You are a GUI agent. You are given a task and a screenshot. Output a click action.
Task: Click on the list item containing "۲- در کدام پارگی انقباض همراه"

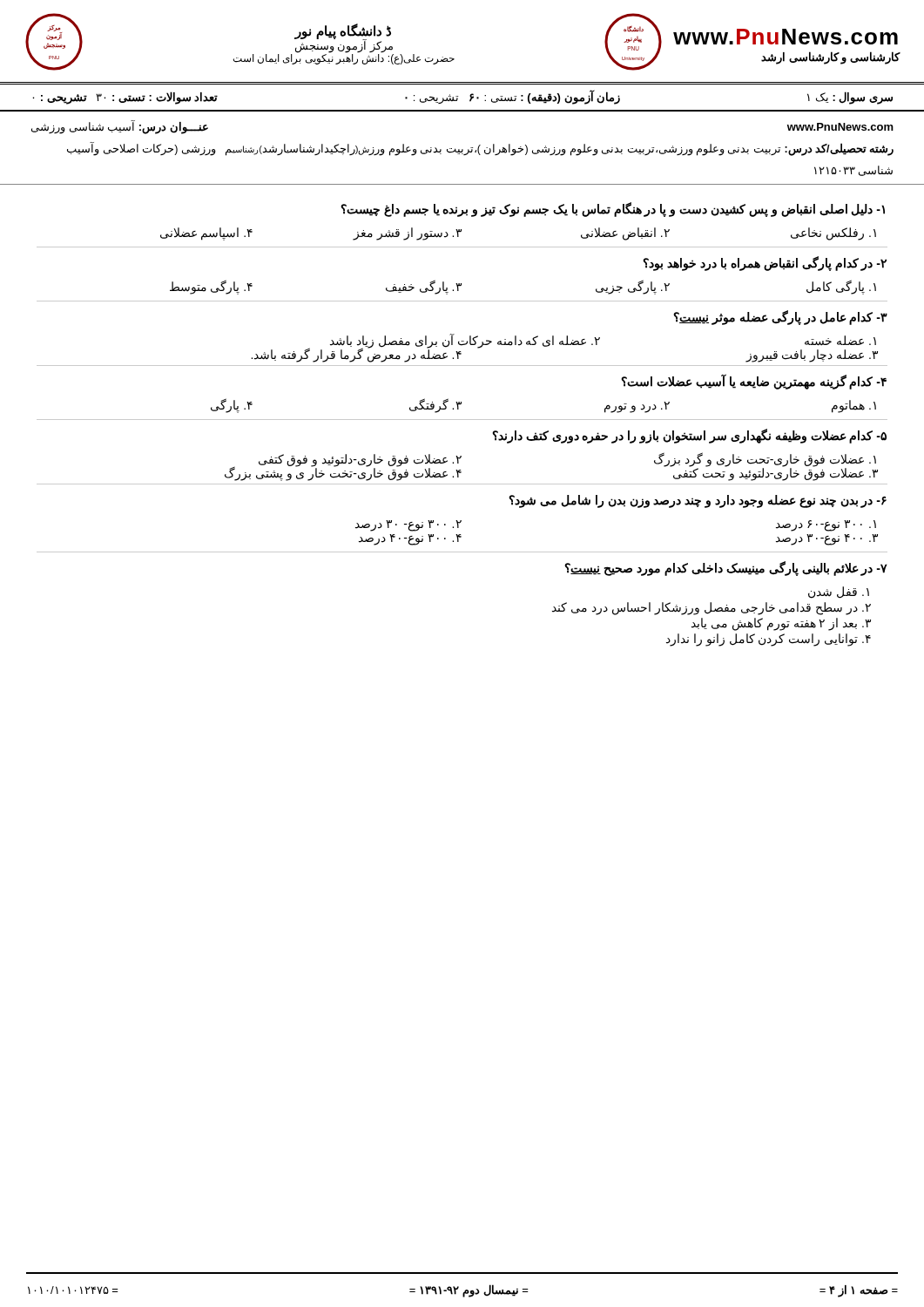point(462,272)
